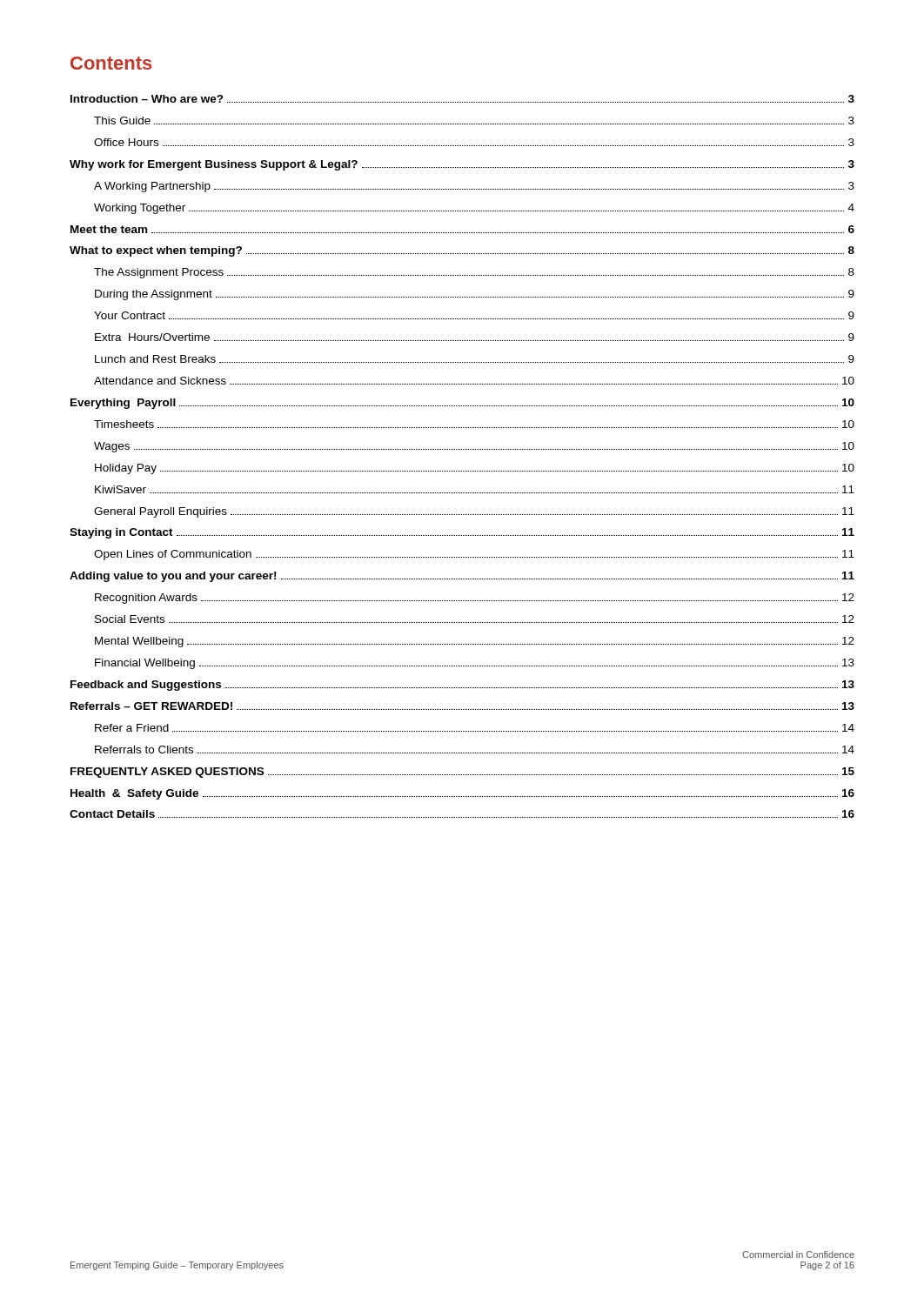Locate the text block starting "Social Events 12"
The height and width of the screenshot is (1305, 924).
tap(474, 620)
